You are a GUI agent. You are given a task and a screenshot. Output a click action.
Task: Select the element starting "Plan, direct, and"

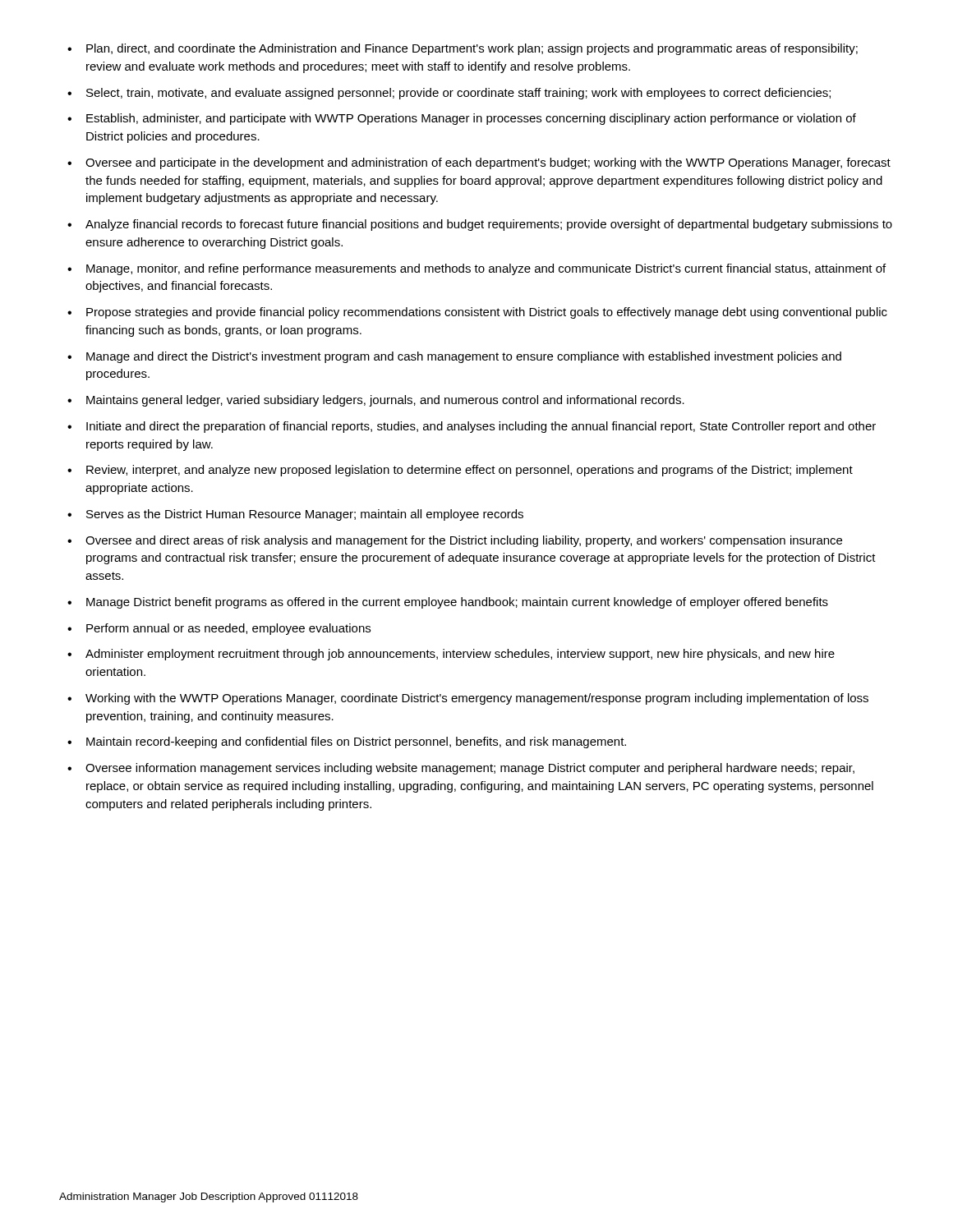point(472,57)
